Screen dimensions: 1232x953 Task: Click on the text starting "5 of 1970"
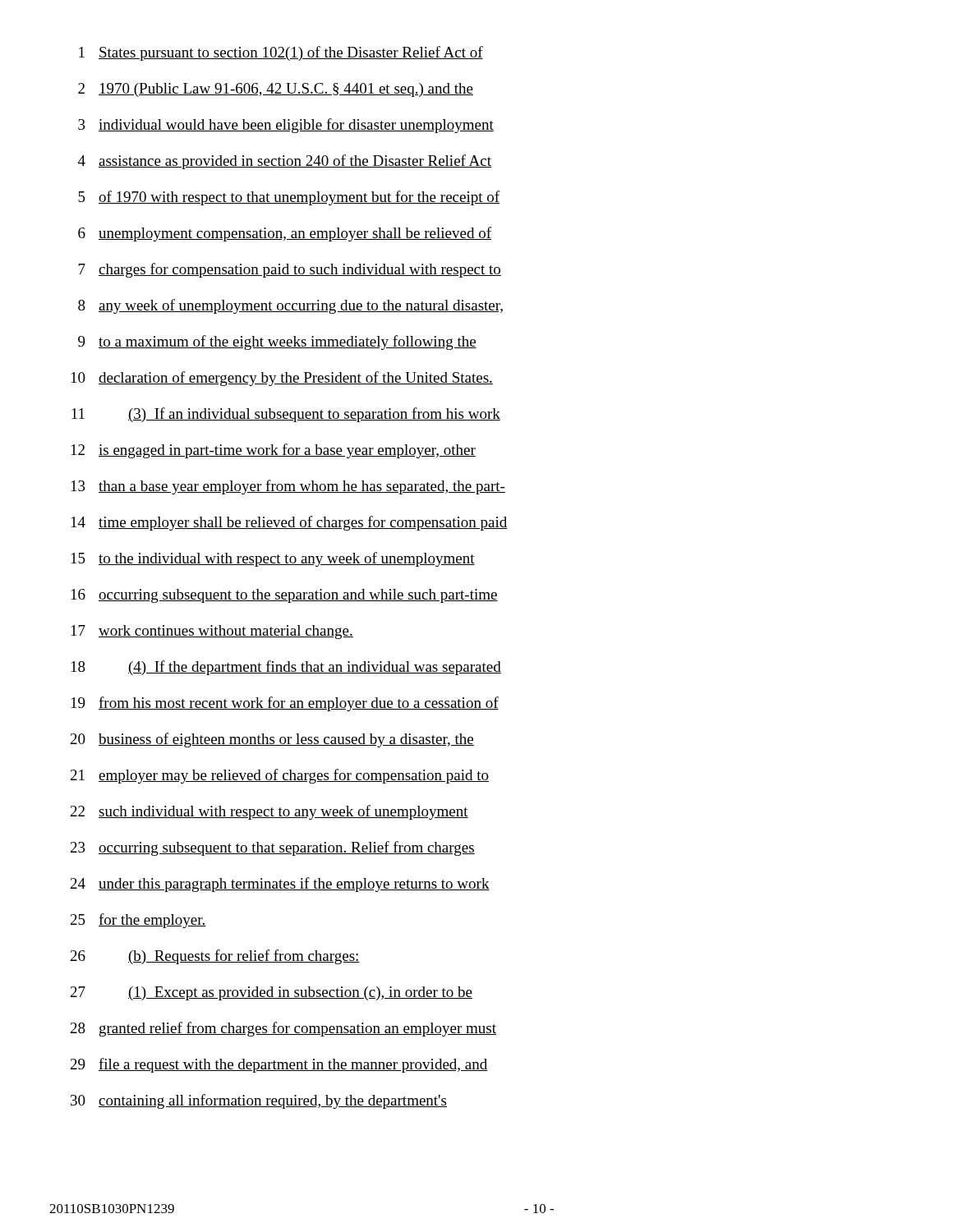click(x=274, y=197)
